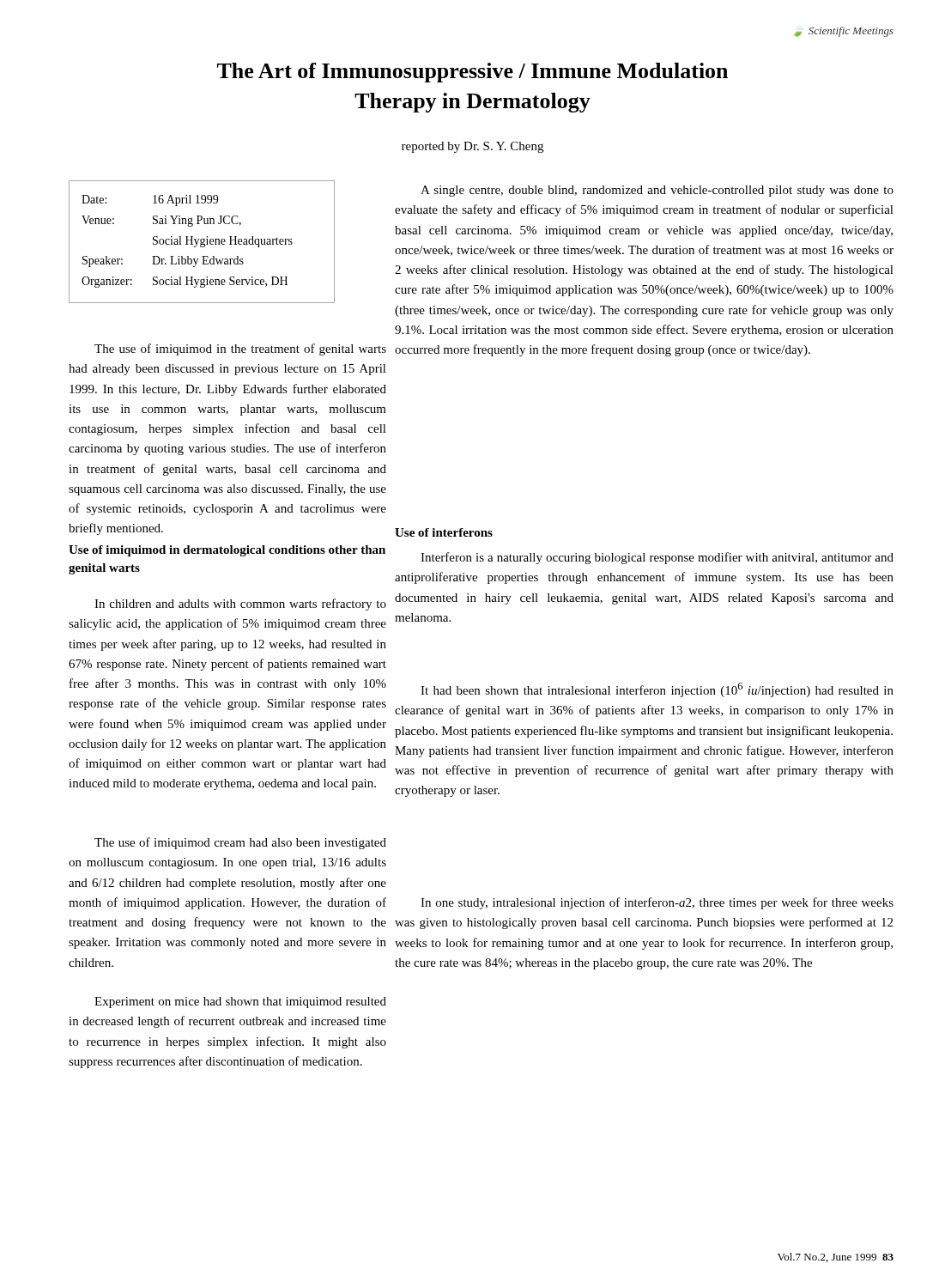This screenshot has height=1288, width=945.
Task: Point to the text starting "Interferon is a"
Action: click(644, 588)
